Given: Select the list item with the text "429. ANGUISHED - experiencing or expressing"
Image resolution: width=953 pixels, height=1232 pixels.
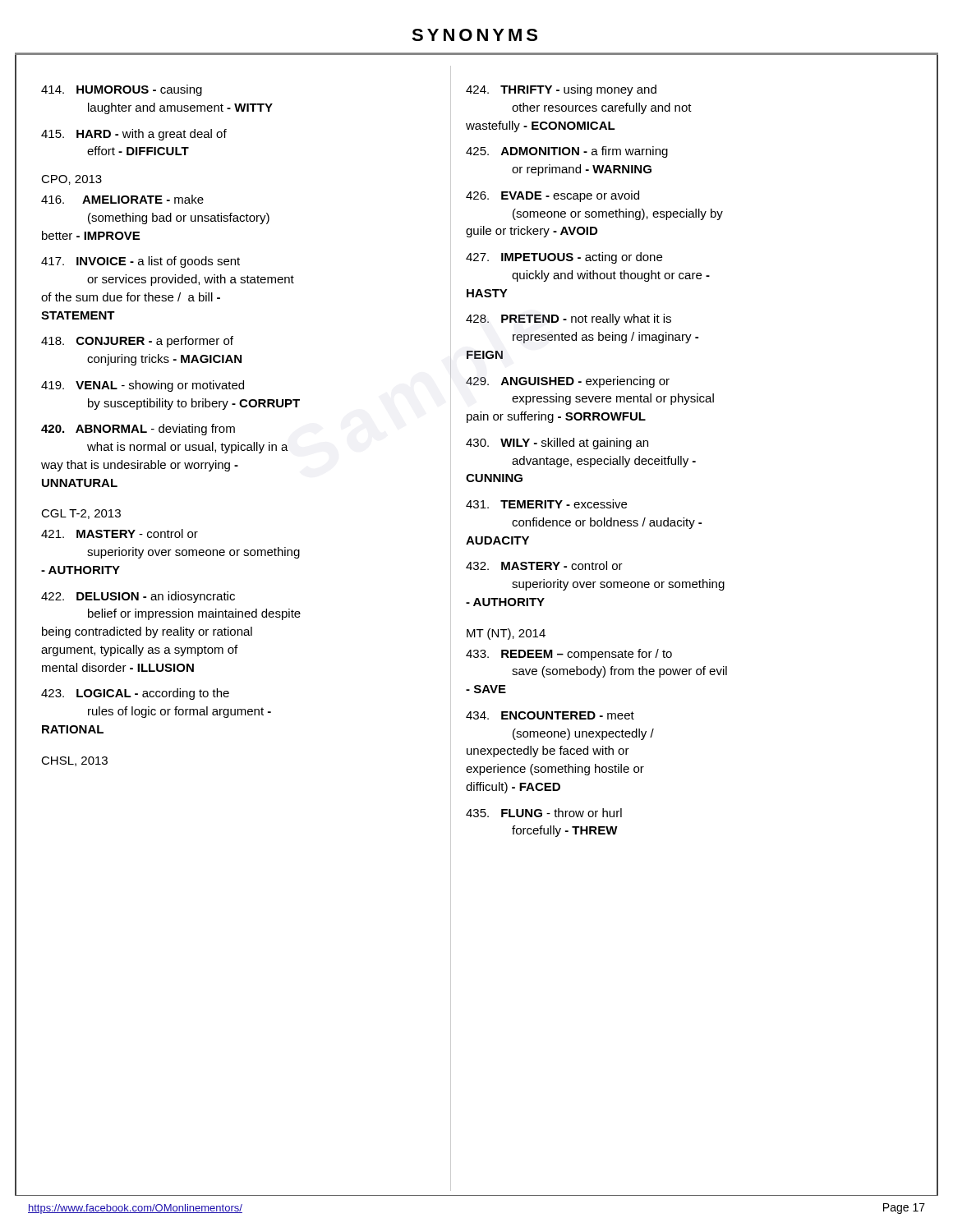Looking at the screenshot, I should click(590, 397).
